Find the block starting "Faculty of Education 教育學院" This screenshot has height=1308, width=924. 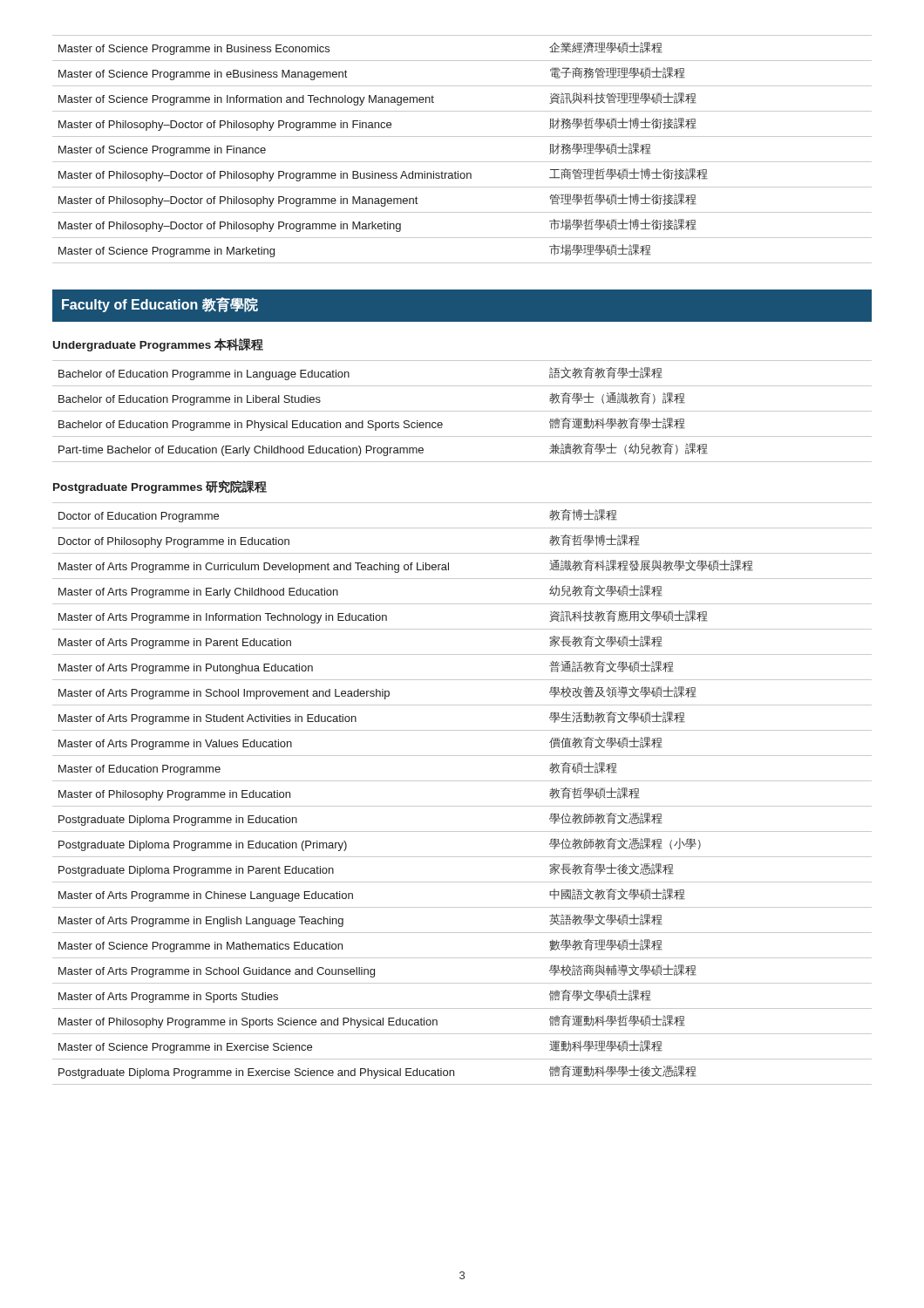(x=159, y=305)
